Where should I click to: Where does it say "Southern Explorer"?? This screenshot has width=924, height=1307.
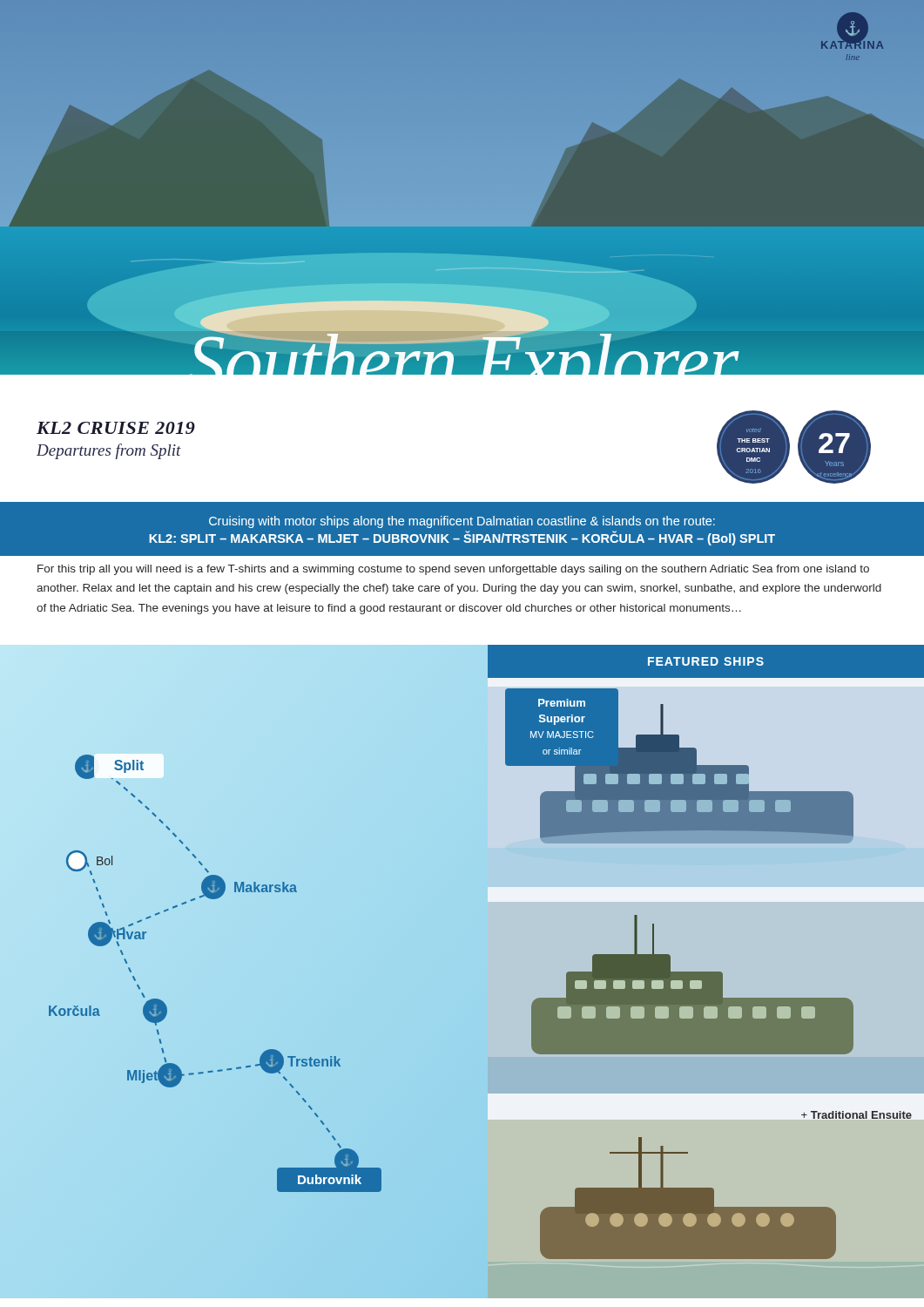click(x=462, y=357)
